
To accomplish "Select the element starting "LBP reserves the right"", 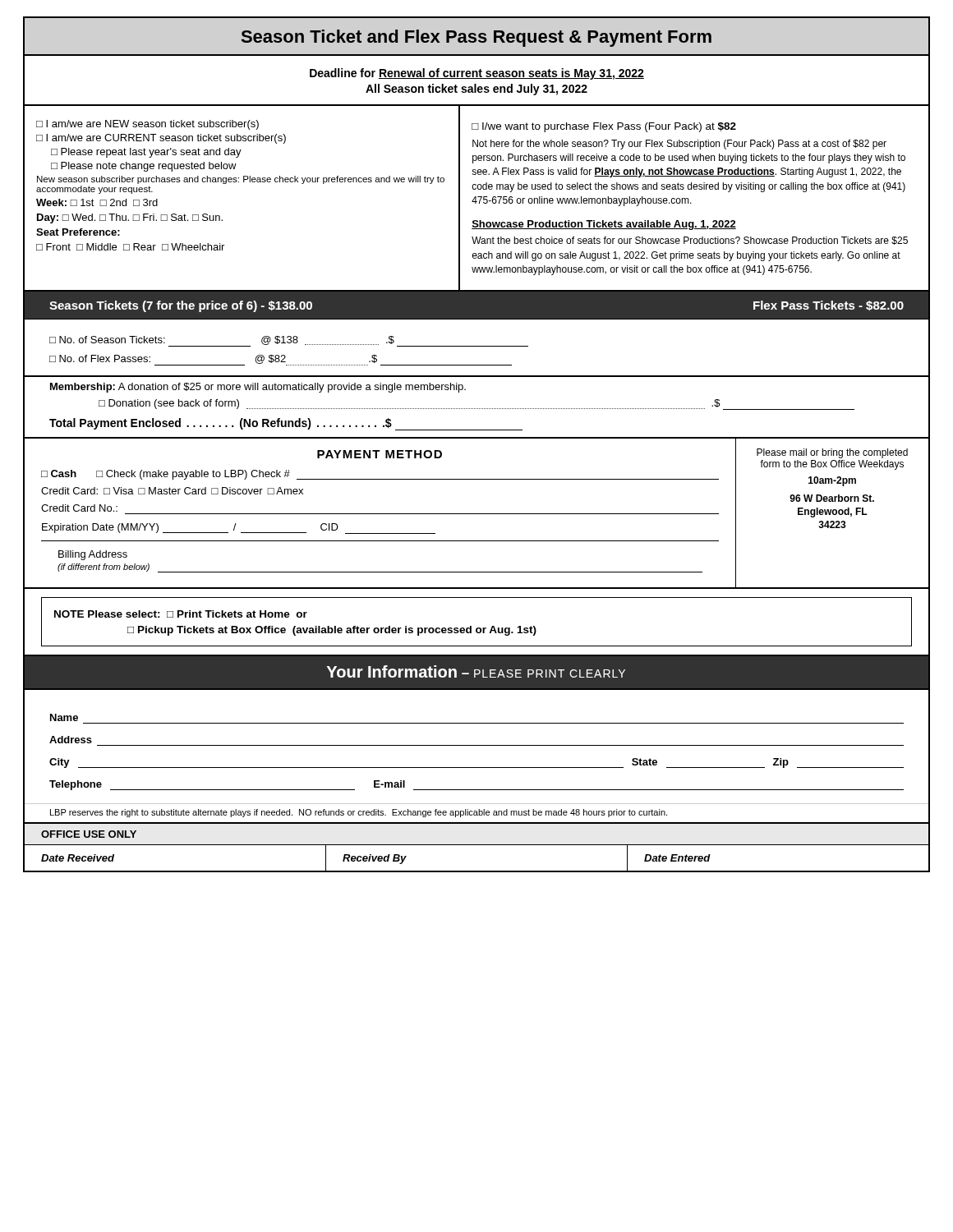I will point(359,812).
